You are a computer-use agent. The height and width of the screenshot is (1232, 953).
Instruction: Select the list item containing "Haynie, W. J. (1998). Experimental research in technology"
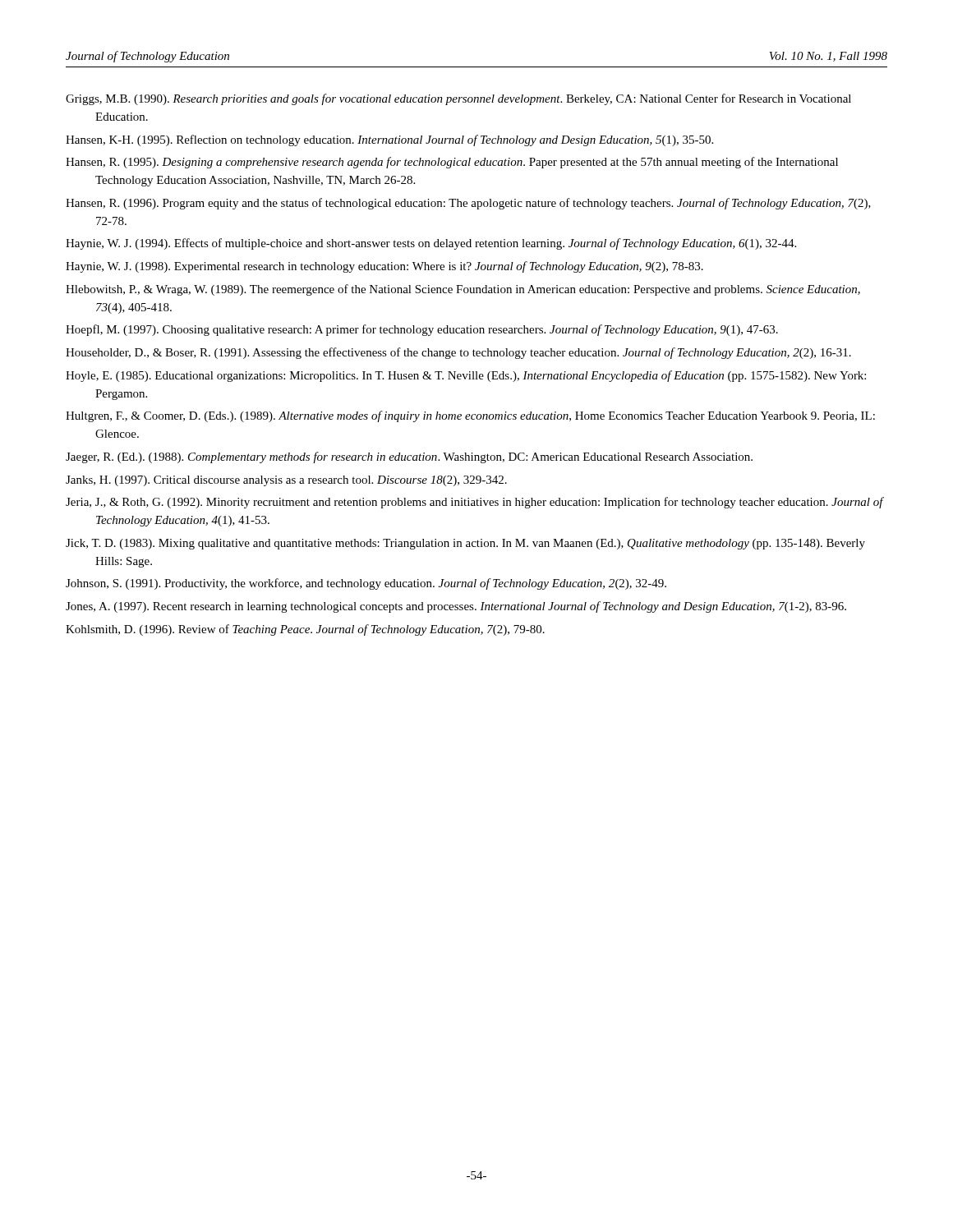click(x=385, y=266)
